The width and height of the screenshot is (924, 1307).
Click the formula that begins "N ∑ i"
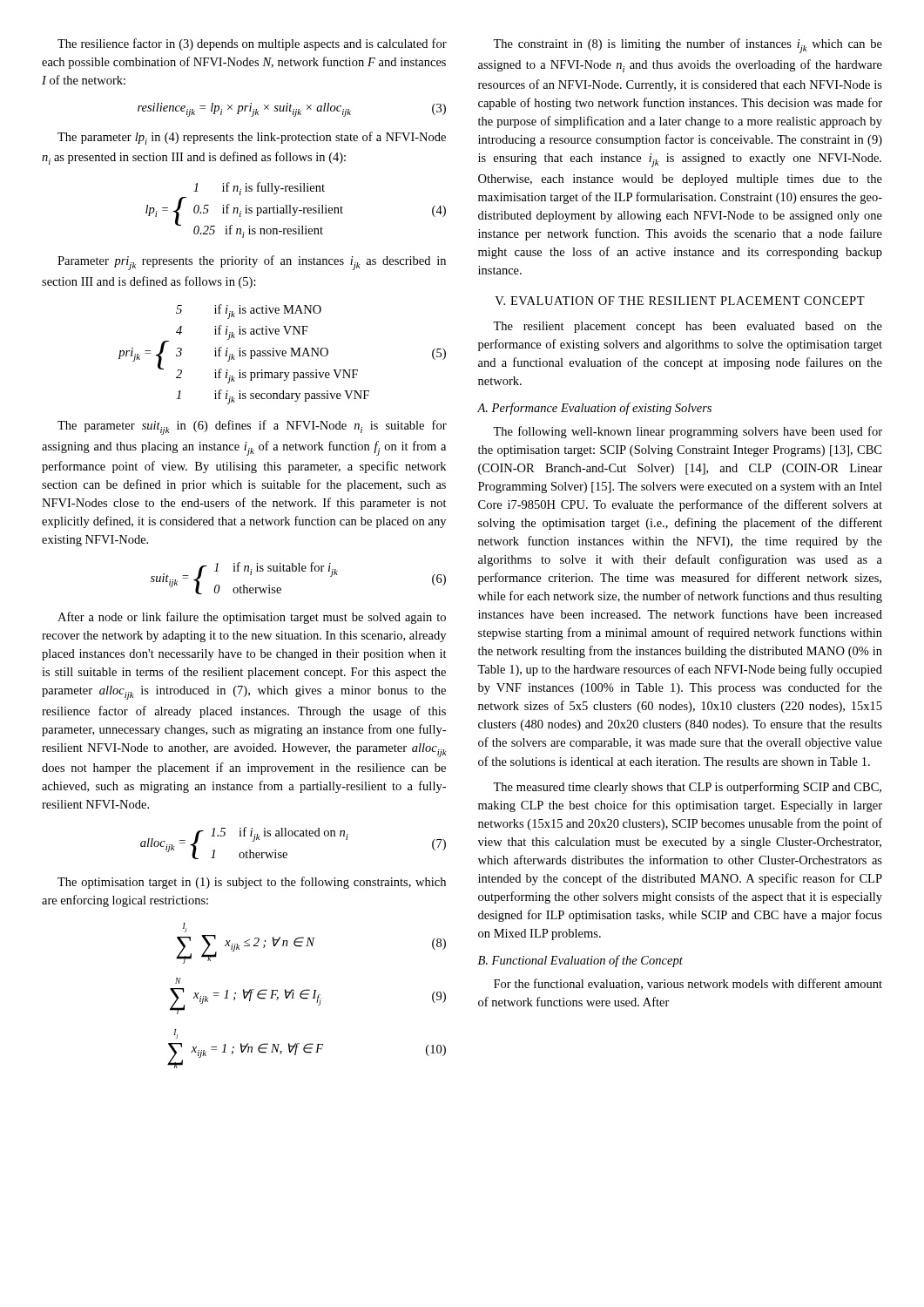244,996
